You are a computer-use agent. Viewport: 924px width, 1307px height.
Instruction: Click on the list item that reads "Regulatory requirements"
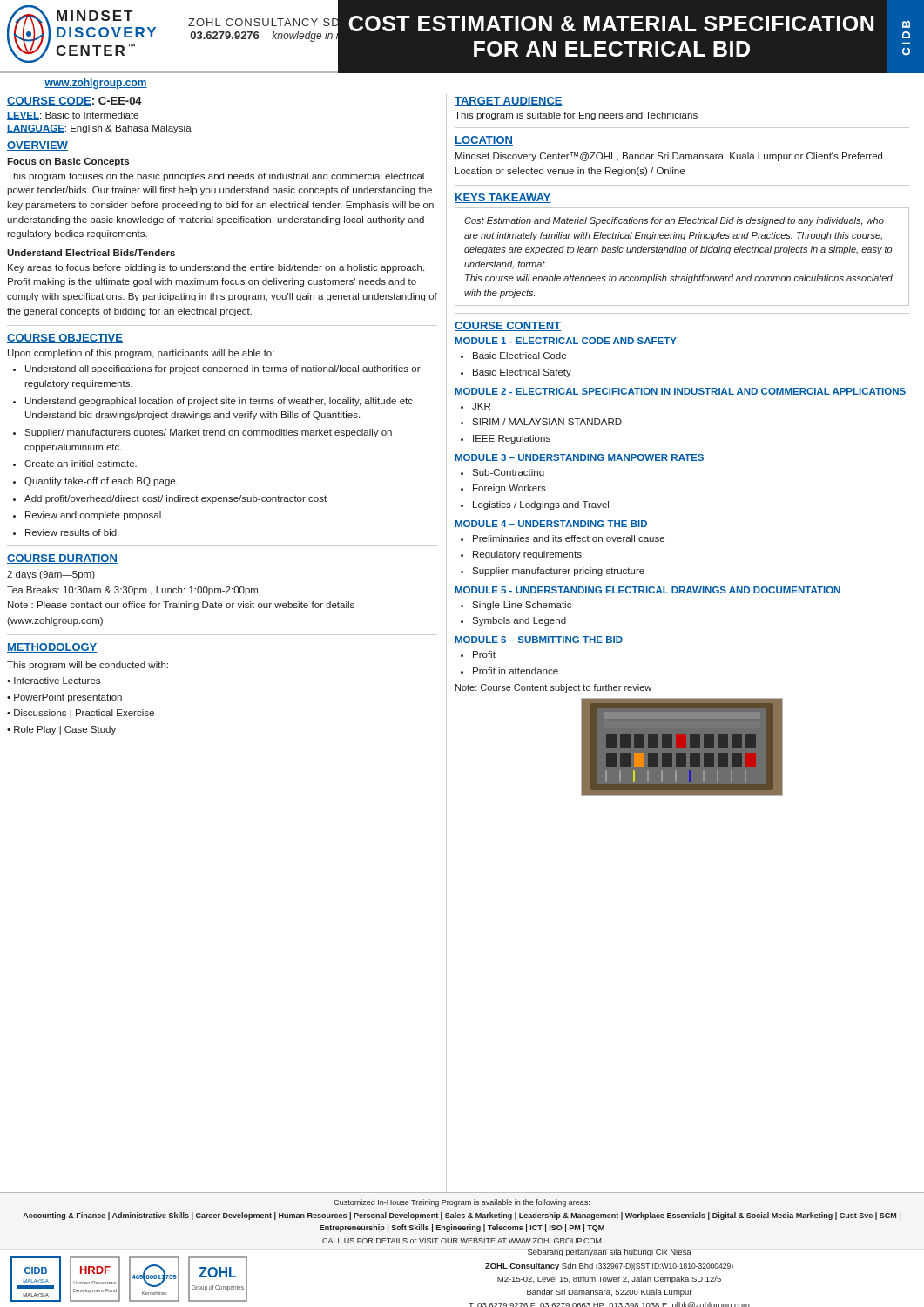point(527,555)
